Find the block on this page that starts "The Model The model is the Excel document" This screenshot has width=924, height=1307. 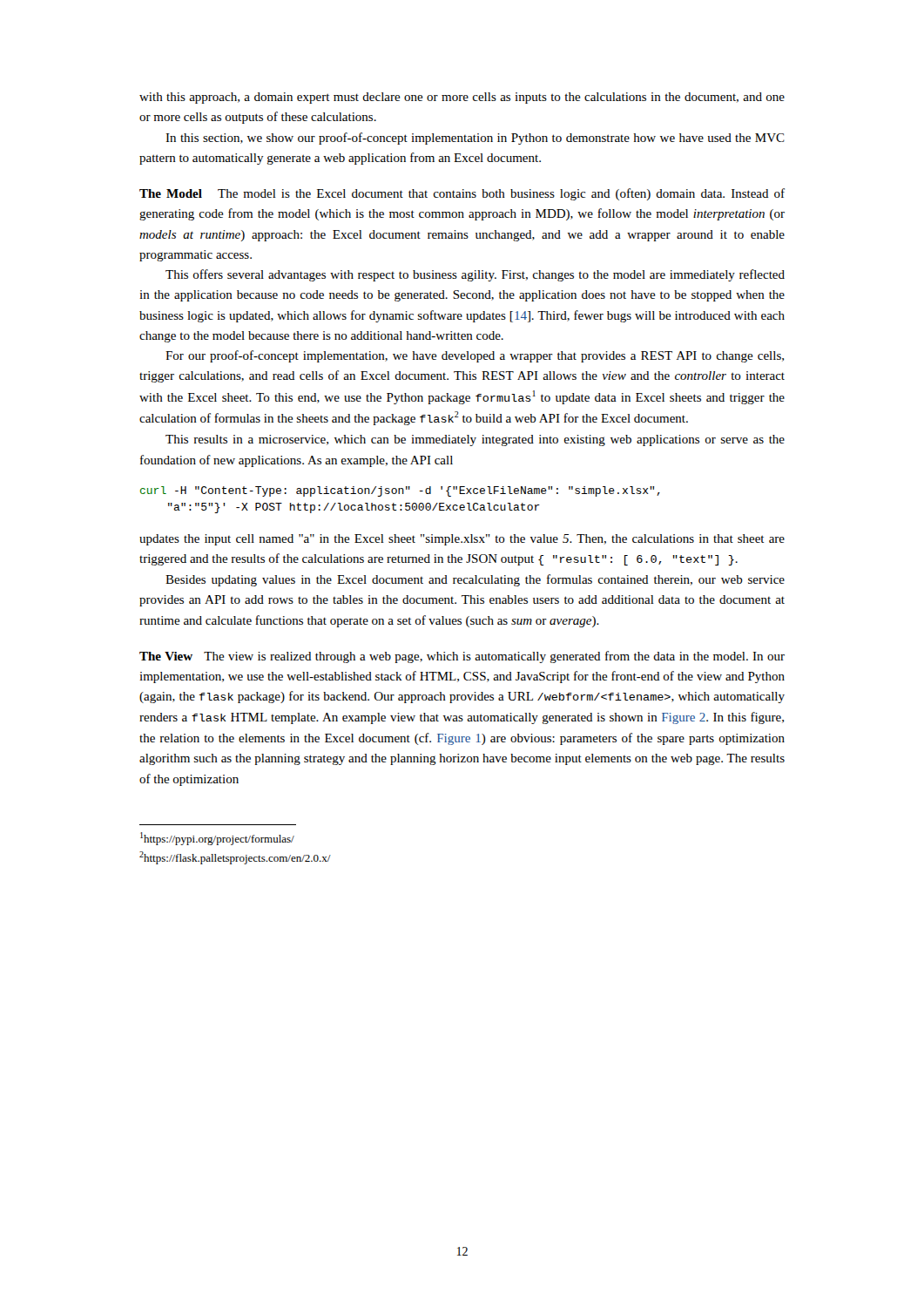[462, 224]
